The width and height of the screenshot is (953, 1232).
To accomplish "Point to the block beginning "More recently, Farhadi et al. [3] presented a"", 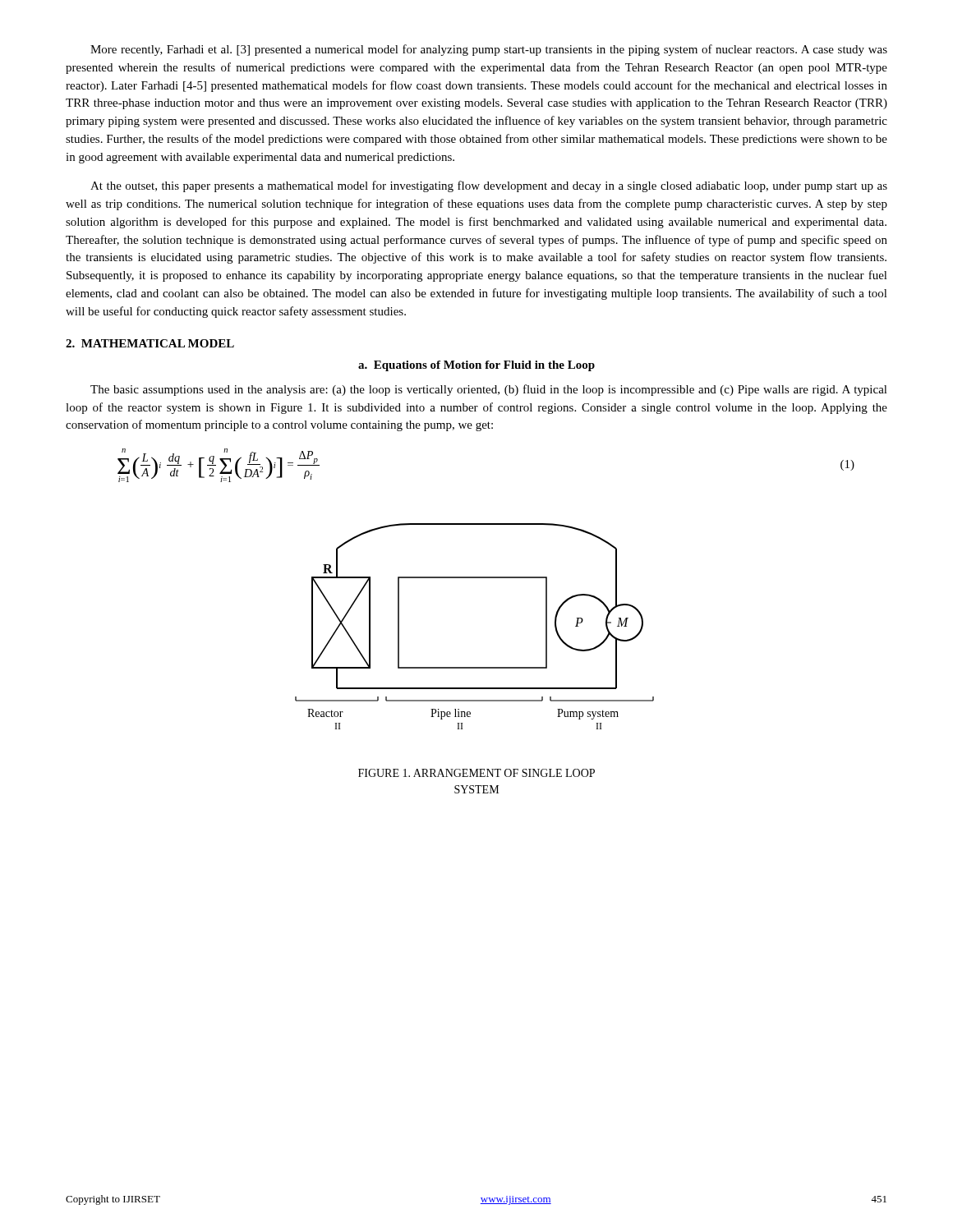I will coord(476,104).
